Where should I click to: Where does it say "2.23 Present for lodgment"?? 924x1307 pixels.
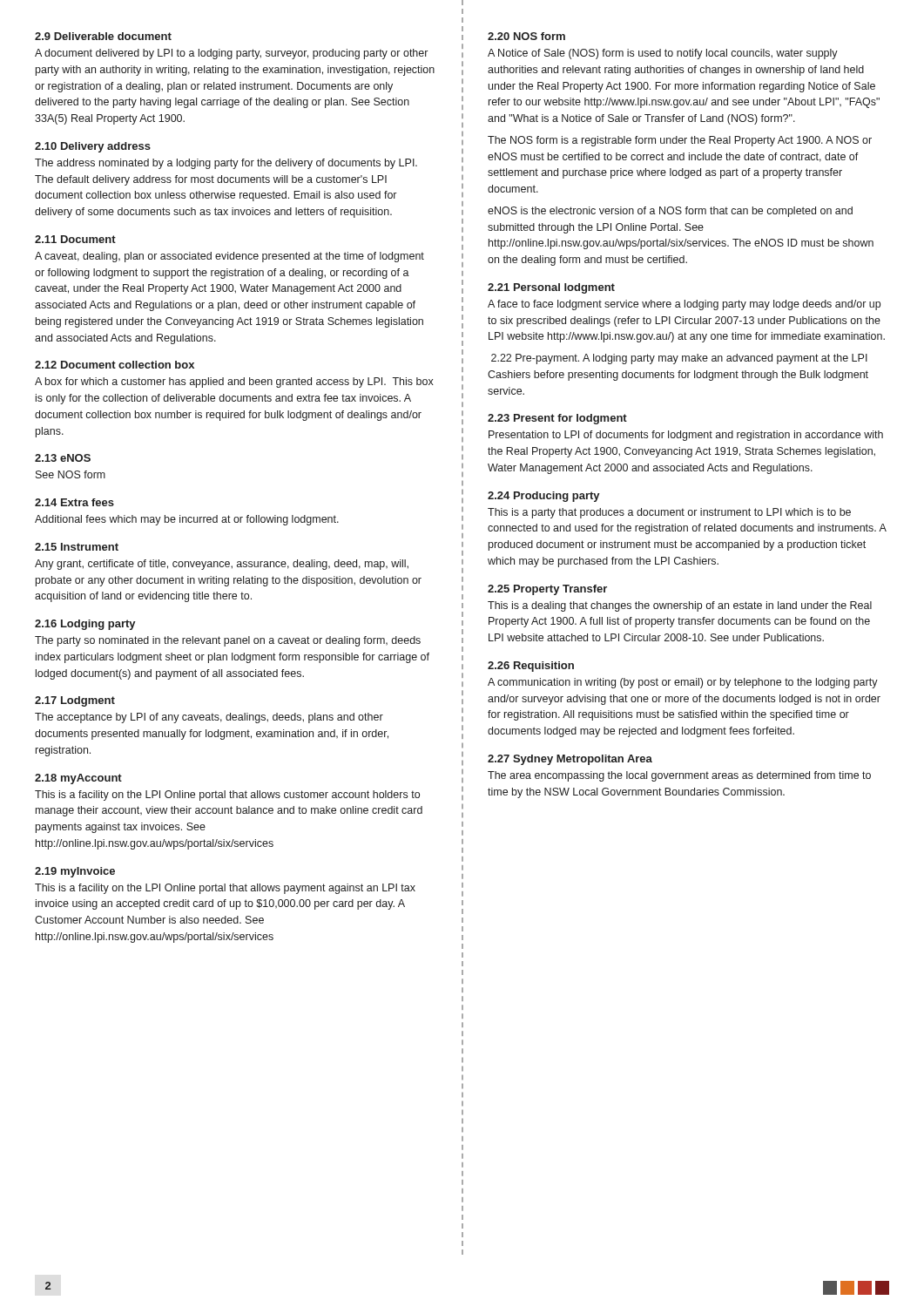557,418
